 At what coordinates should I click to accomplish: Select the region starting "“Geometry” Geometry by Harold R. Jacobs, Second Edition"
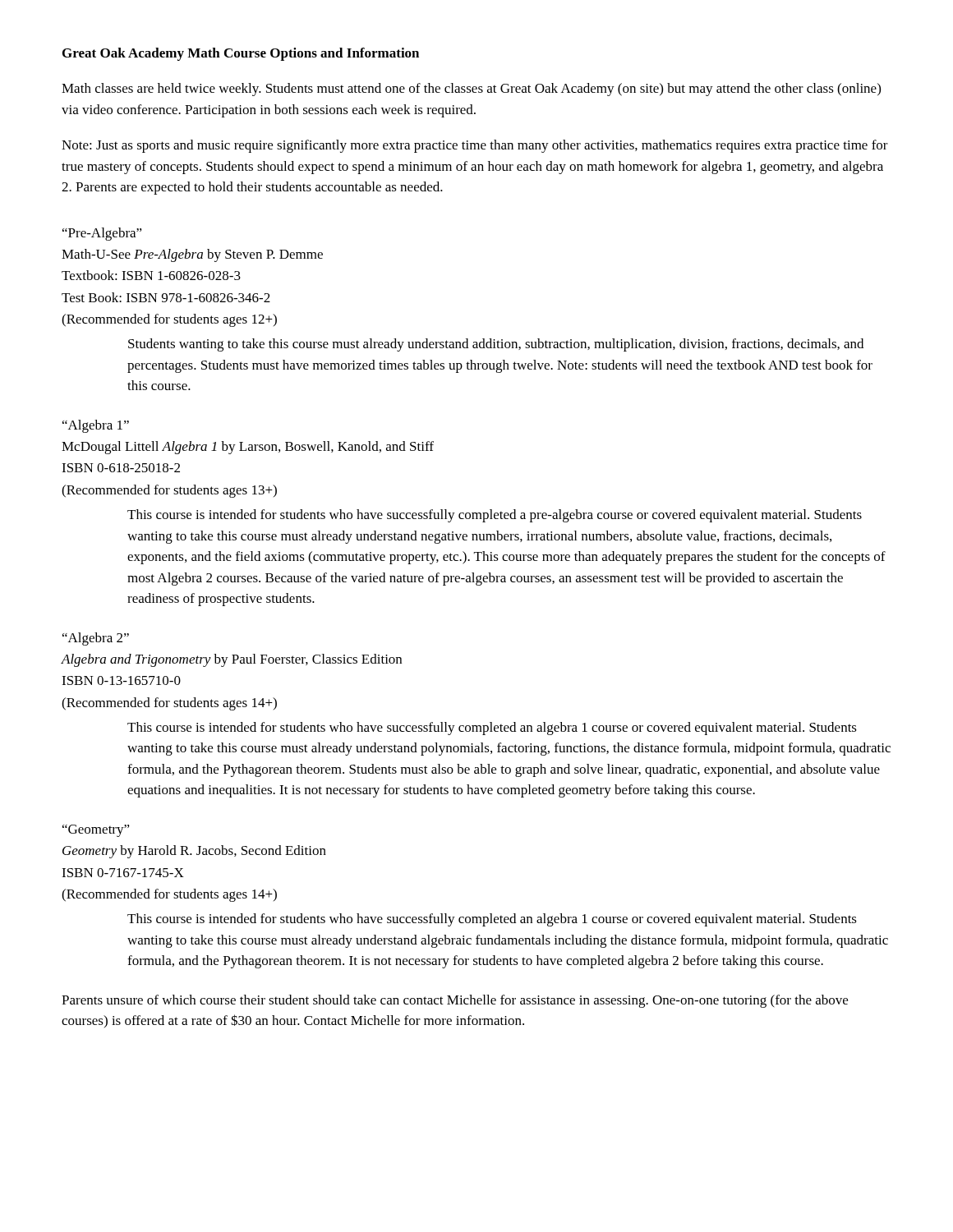click(x=194, y=862)
